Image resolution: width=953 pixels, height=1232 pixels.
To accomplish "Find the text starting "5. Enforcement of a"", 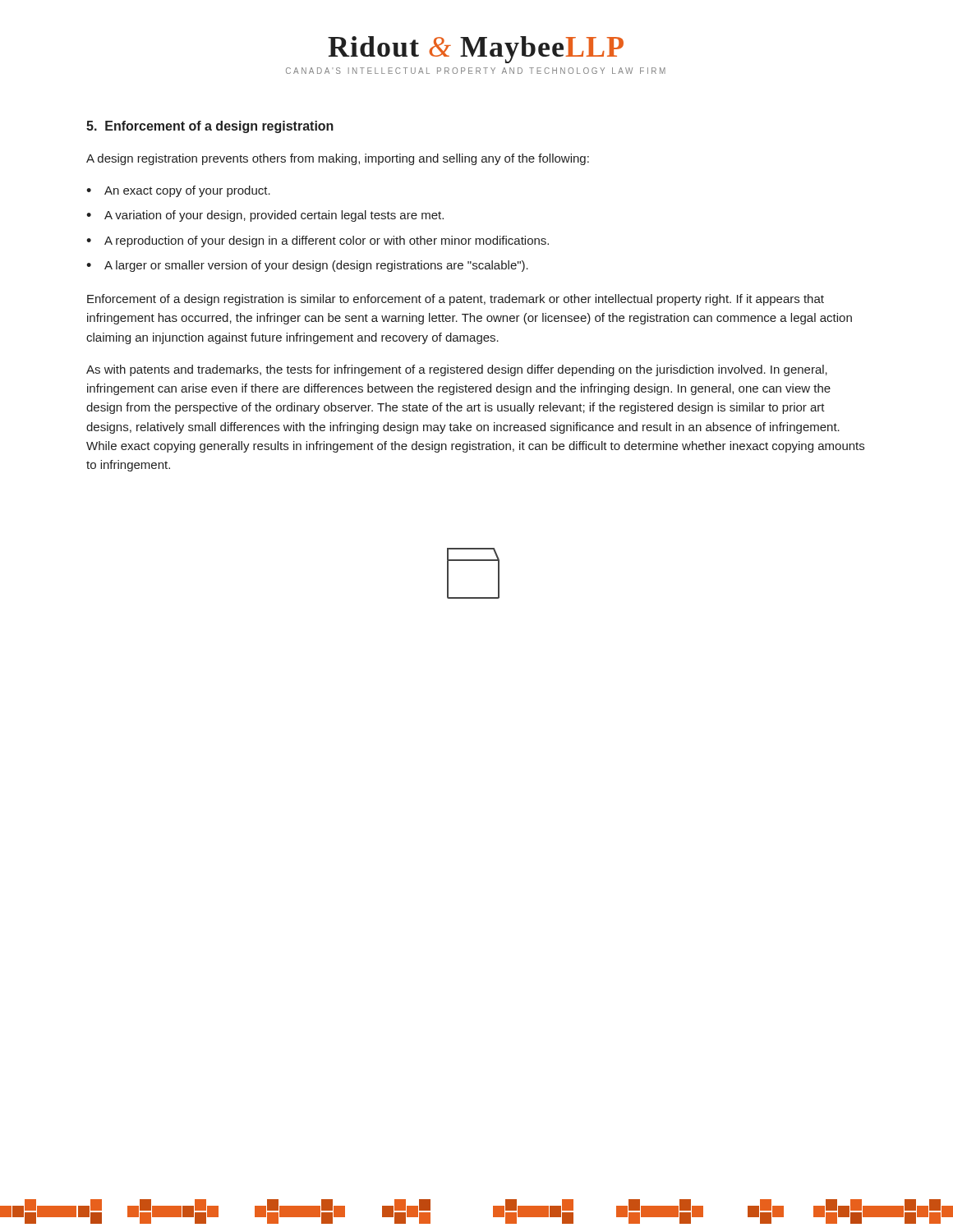I will (x=210, y=126).
